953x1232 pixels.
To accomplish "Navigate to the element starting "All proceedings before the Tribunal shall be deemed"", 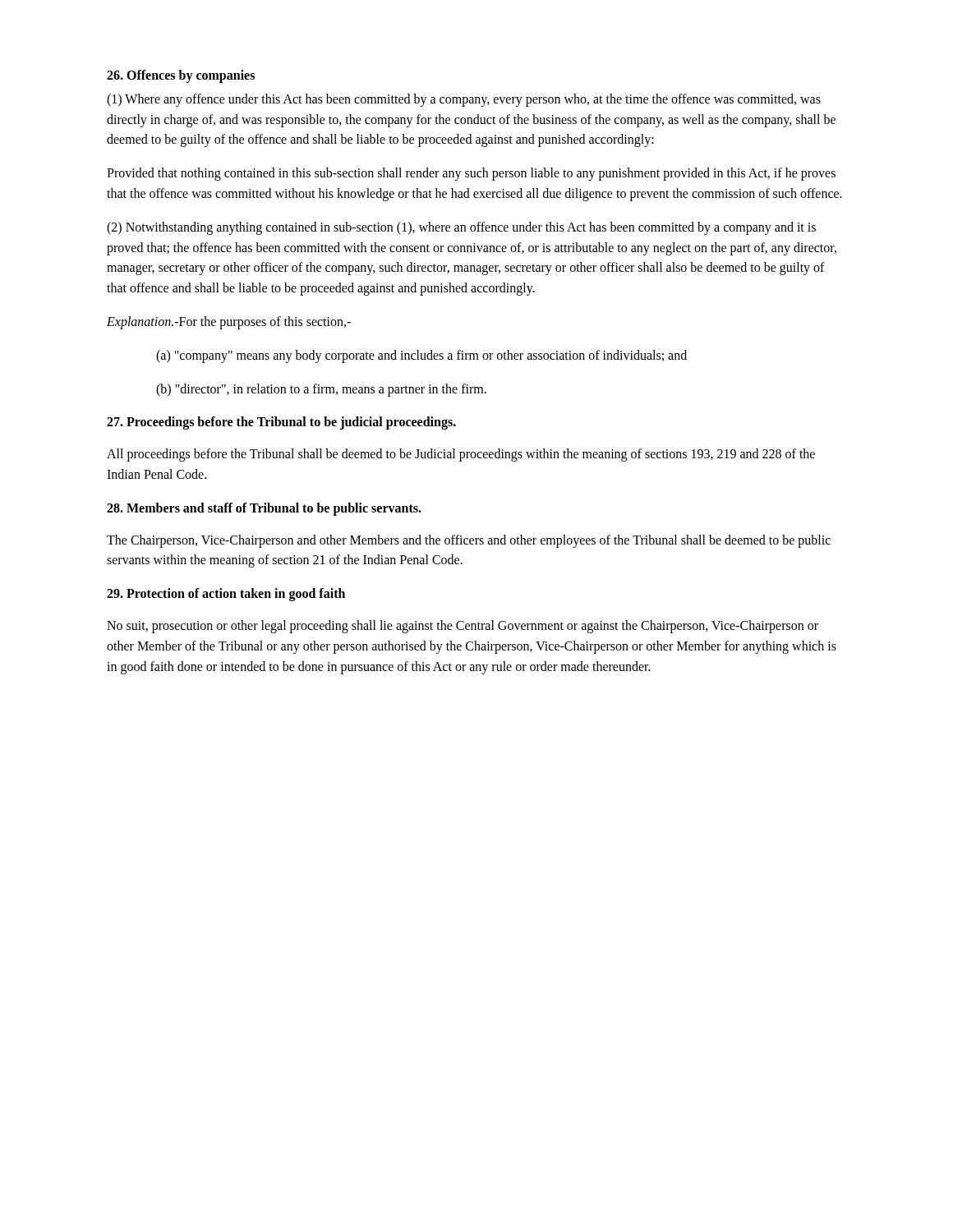I will (461, 464).
